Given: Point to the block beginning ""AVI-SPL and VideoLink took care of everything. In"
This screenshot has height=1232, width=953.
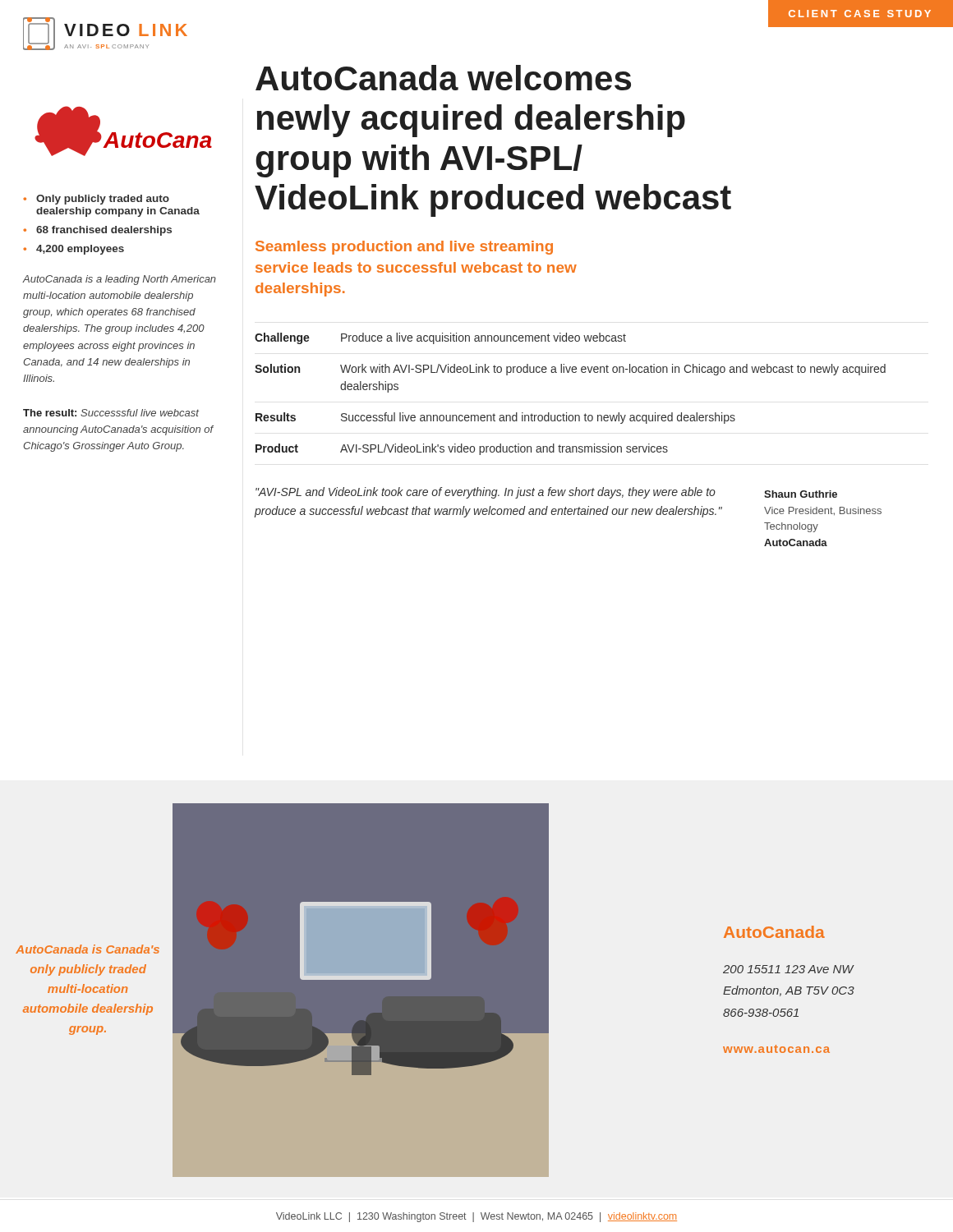Looking at the screenshot, I should pos(488,501).
